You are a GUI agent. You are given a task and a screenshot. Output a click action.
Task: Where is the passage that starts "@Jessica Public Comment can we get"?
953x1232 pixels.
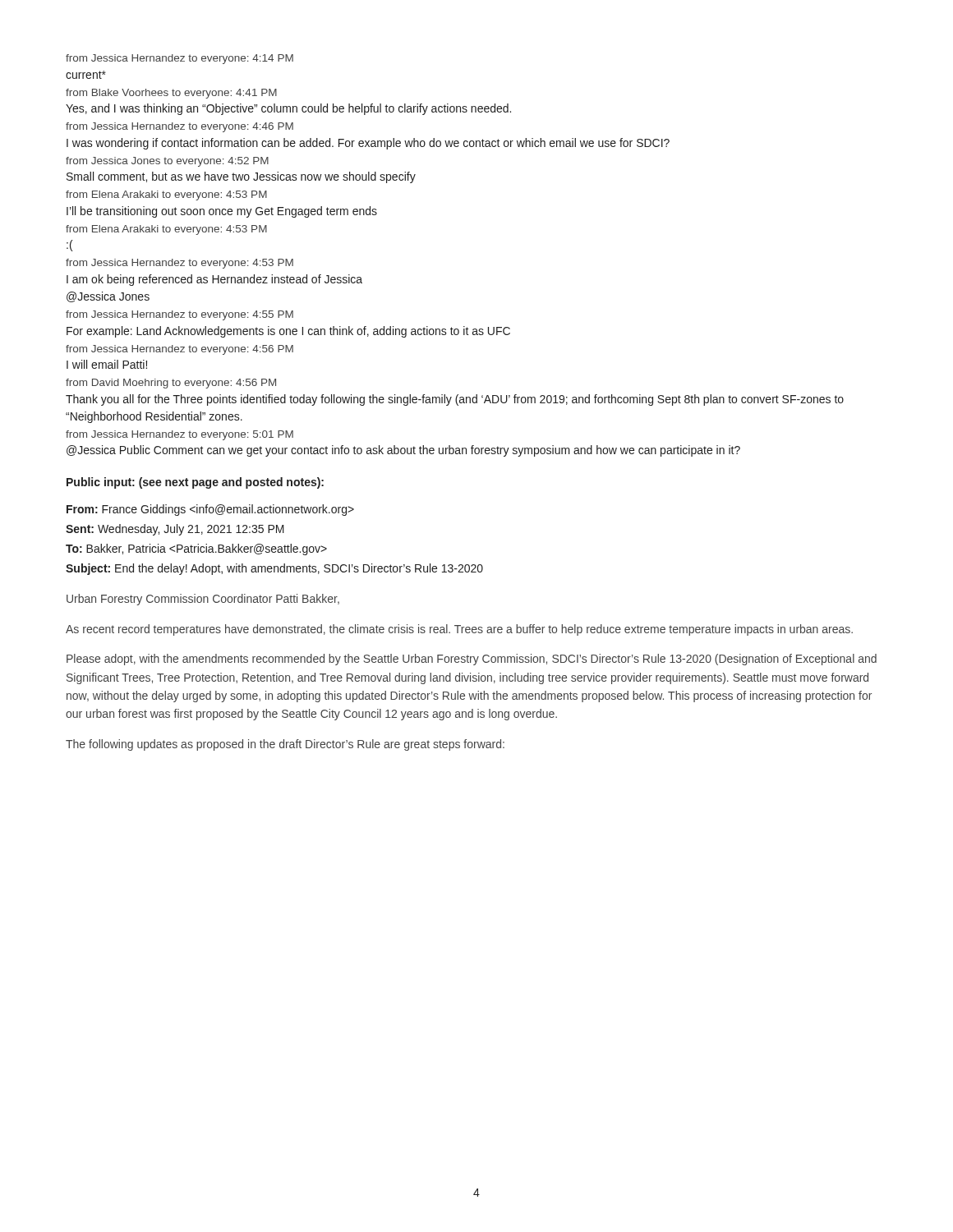(403, 450)
